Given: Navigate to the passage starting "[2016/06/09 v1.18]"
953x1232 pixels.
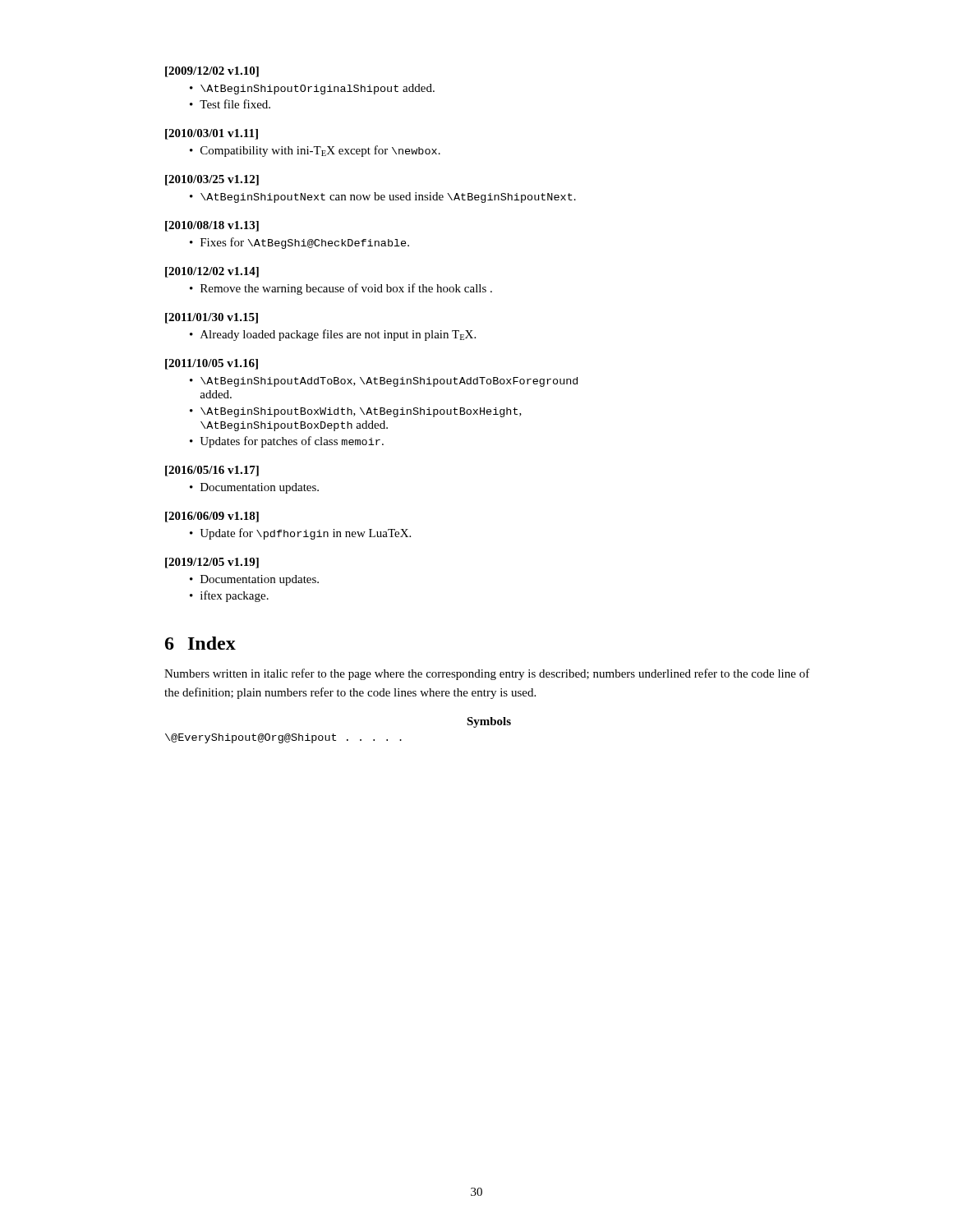Looking at the screenshot, I should (212, 516).
